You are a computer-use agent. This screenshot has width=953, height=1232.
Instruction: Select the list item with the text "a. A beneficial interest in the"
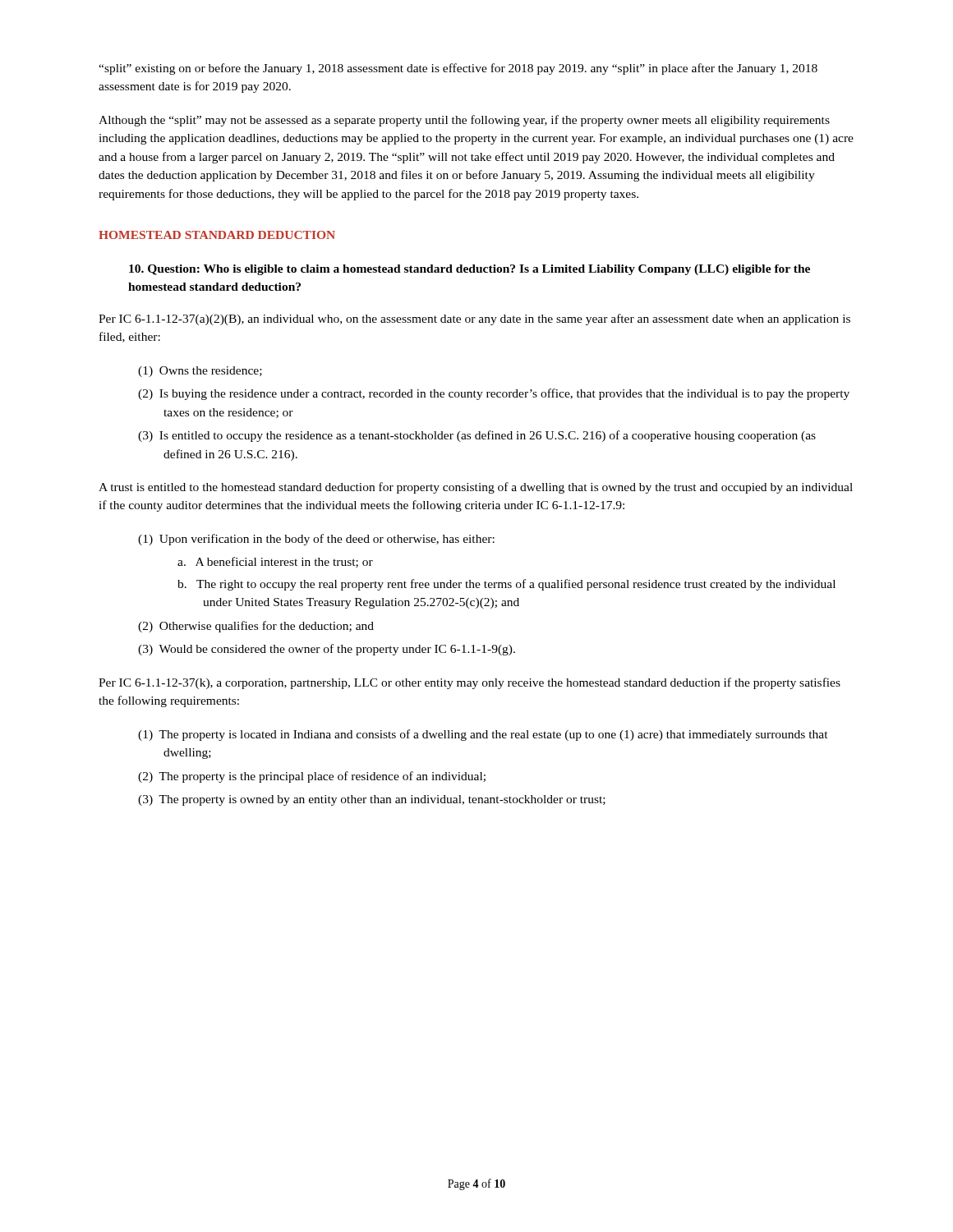coord(275,562)
